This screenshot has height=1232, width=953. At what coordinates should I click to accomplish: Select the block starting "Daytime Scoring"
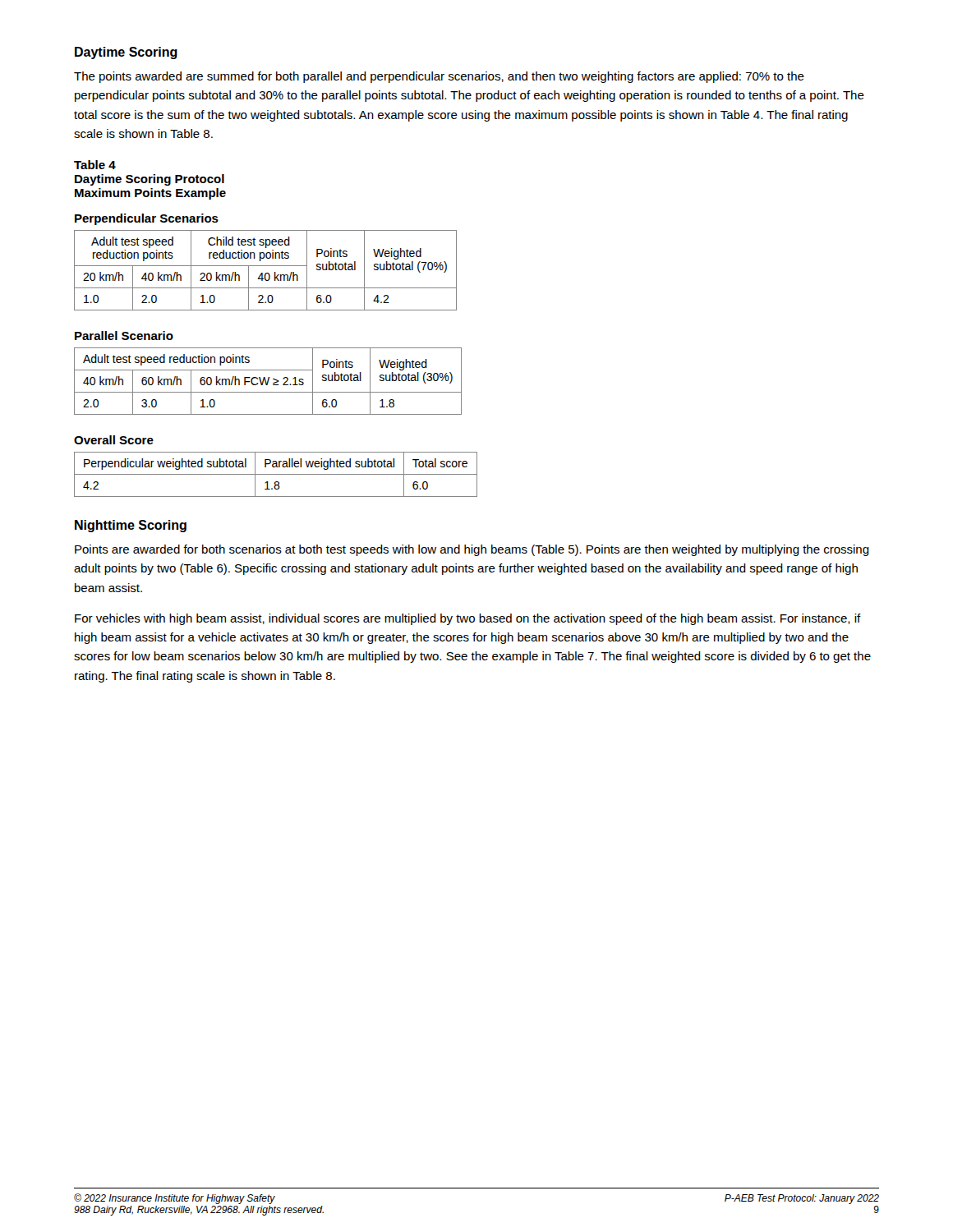click(126, 52)
